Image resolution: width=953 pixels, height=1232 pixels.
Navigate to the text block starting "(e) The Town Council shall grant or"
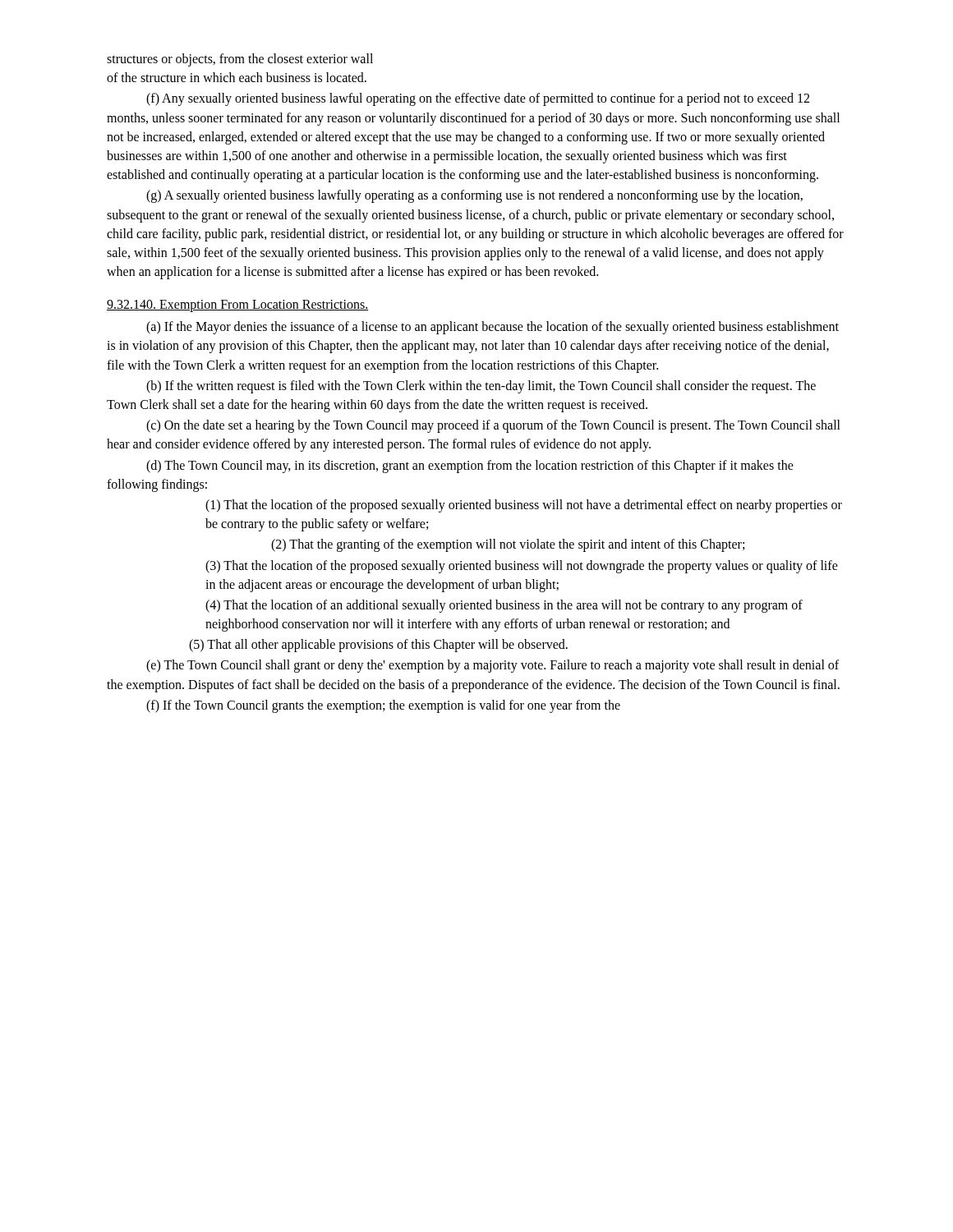[476, 675]
